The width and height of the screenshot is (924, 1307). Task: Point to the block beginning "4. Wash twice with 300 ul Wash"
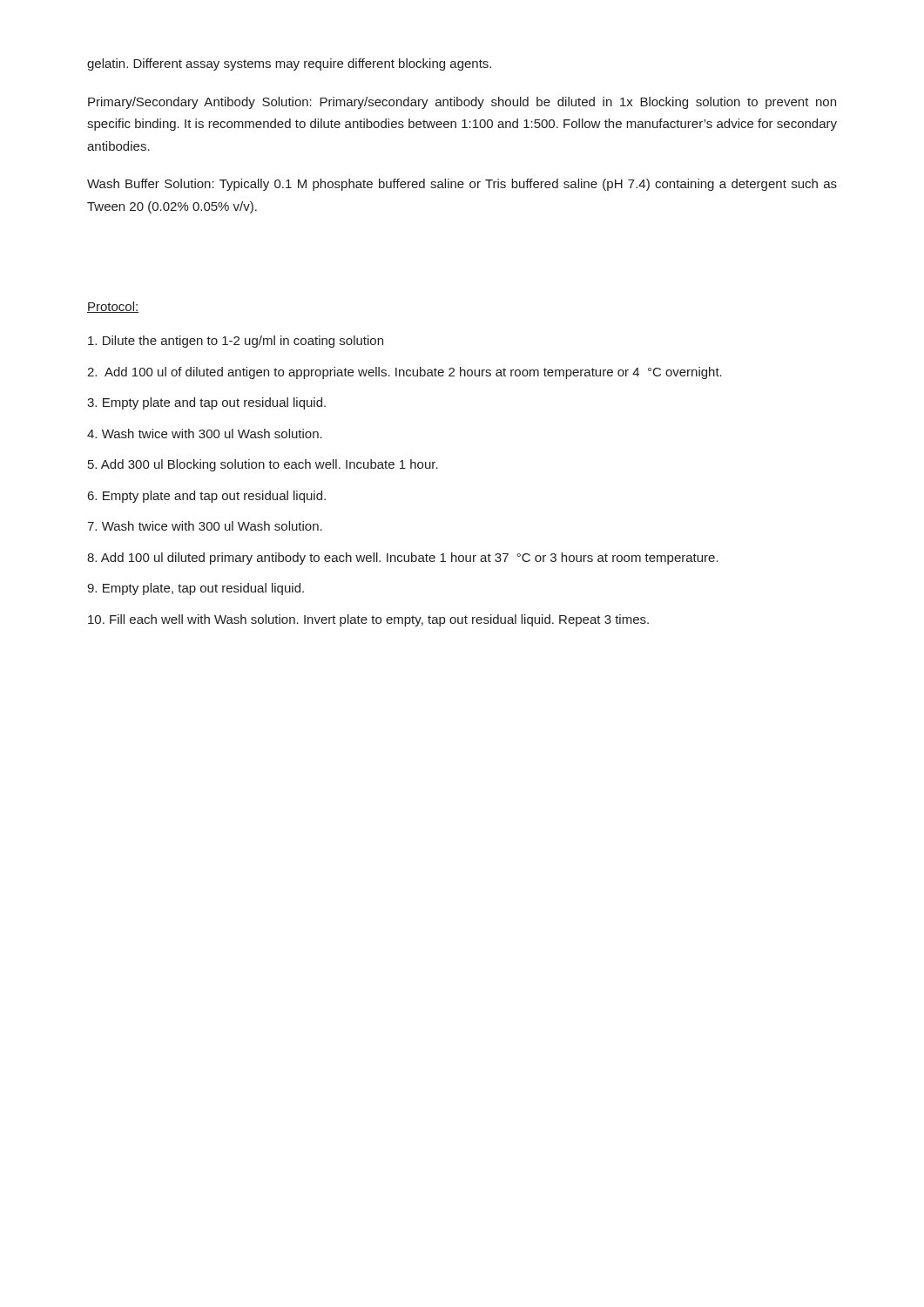[205, 433]
